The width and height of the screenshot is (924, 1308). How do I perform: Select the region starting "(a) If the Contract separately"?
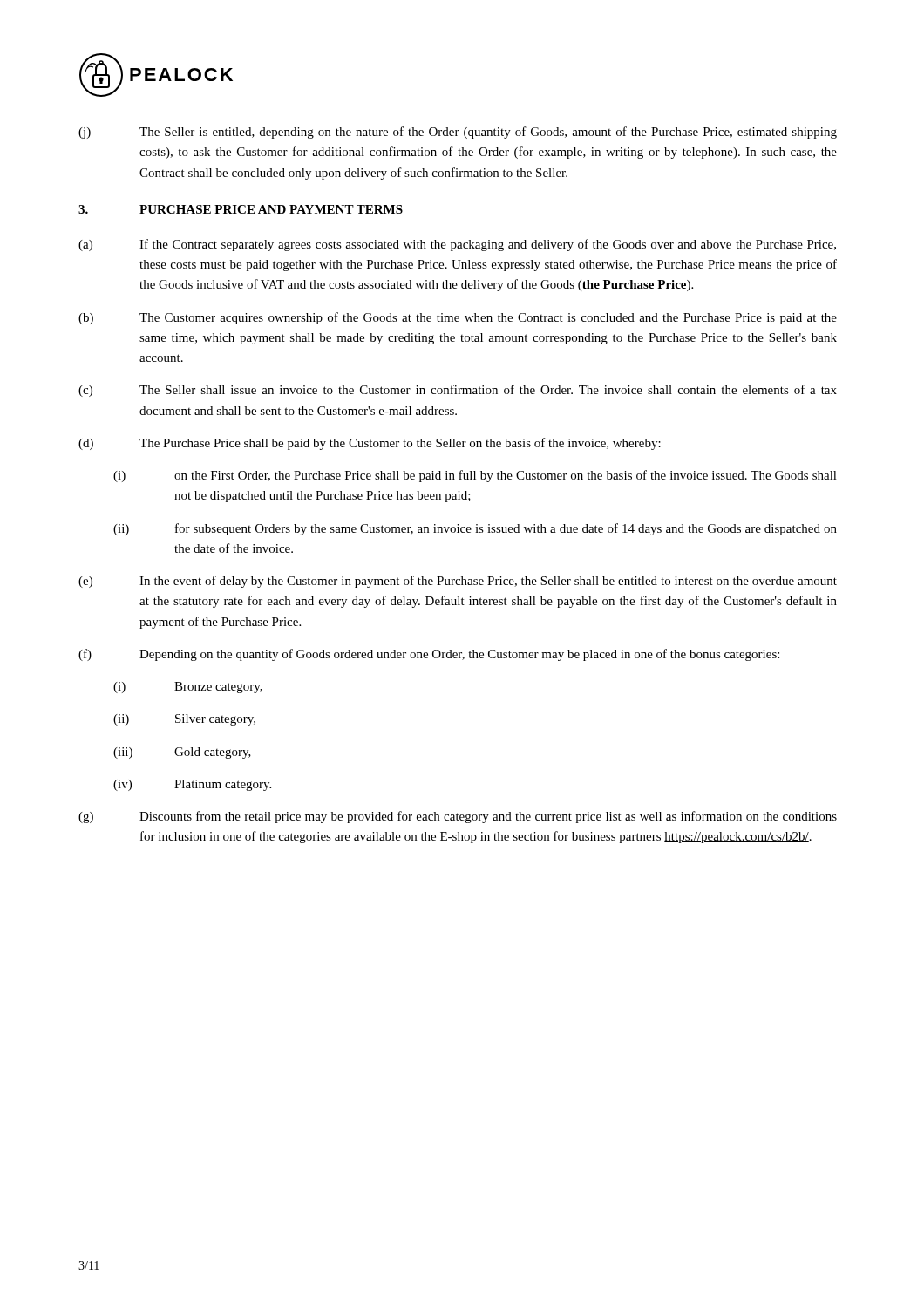(x=458, y=265)
